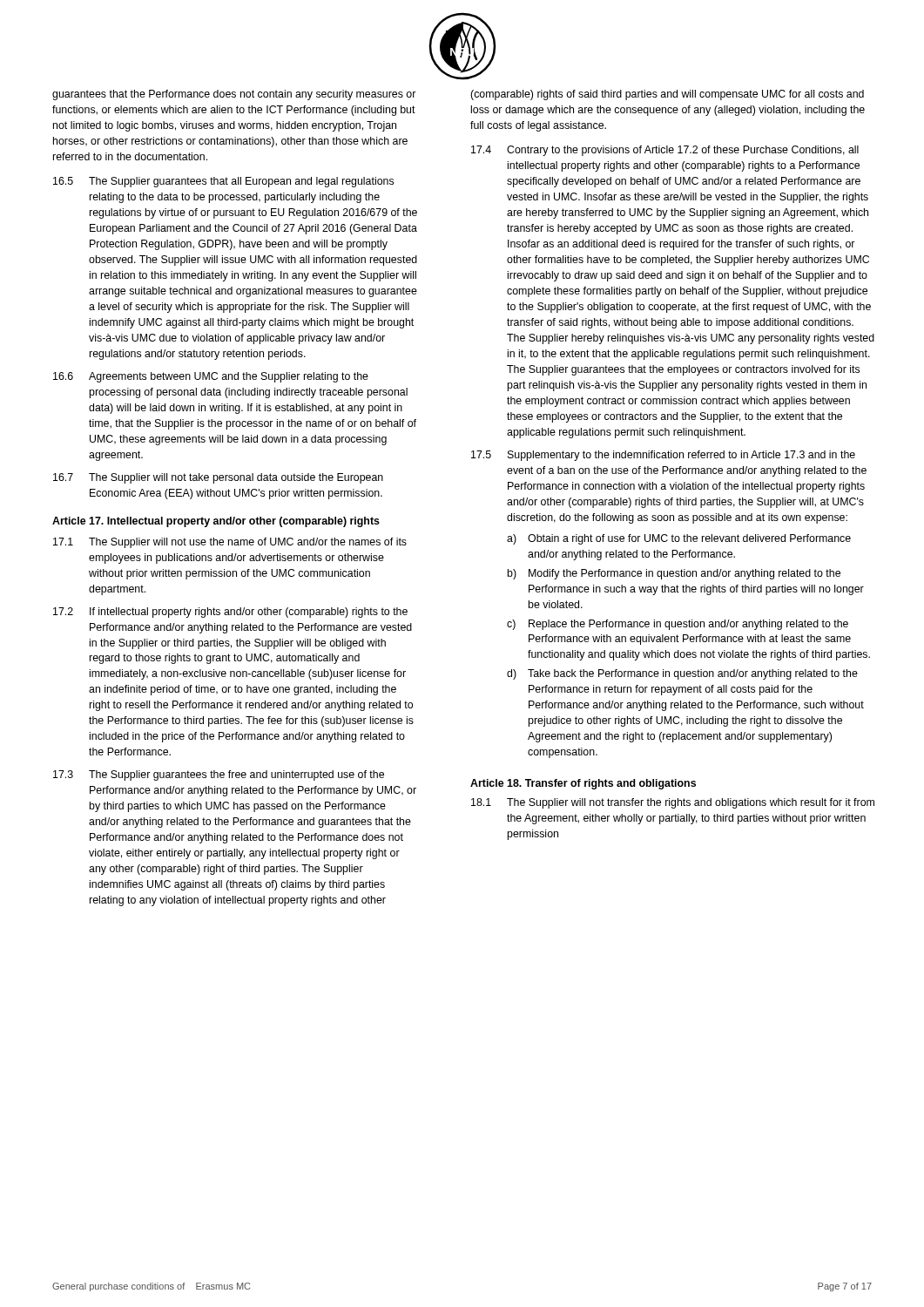Viewport: 924px width, 1307px height.
Task: Find the text starting "b) Modify the Performance"
Action: [691, 589]
